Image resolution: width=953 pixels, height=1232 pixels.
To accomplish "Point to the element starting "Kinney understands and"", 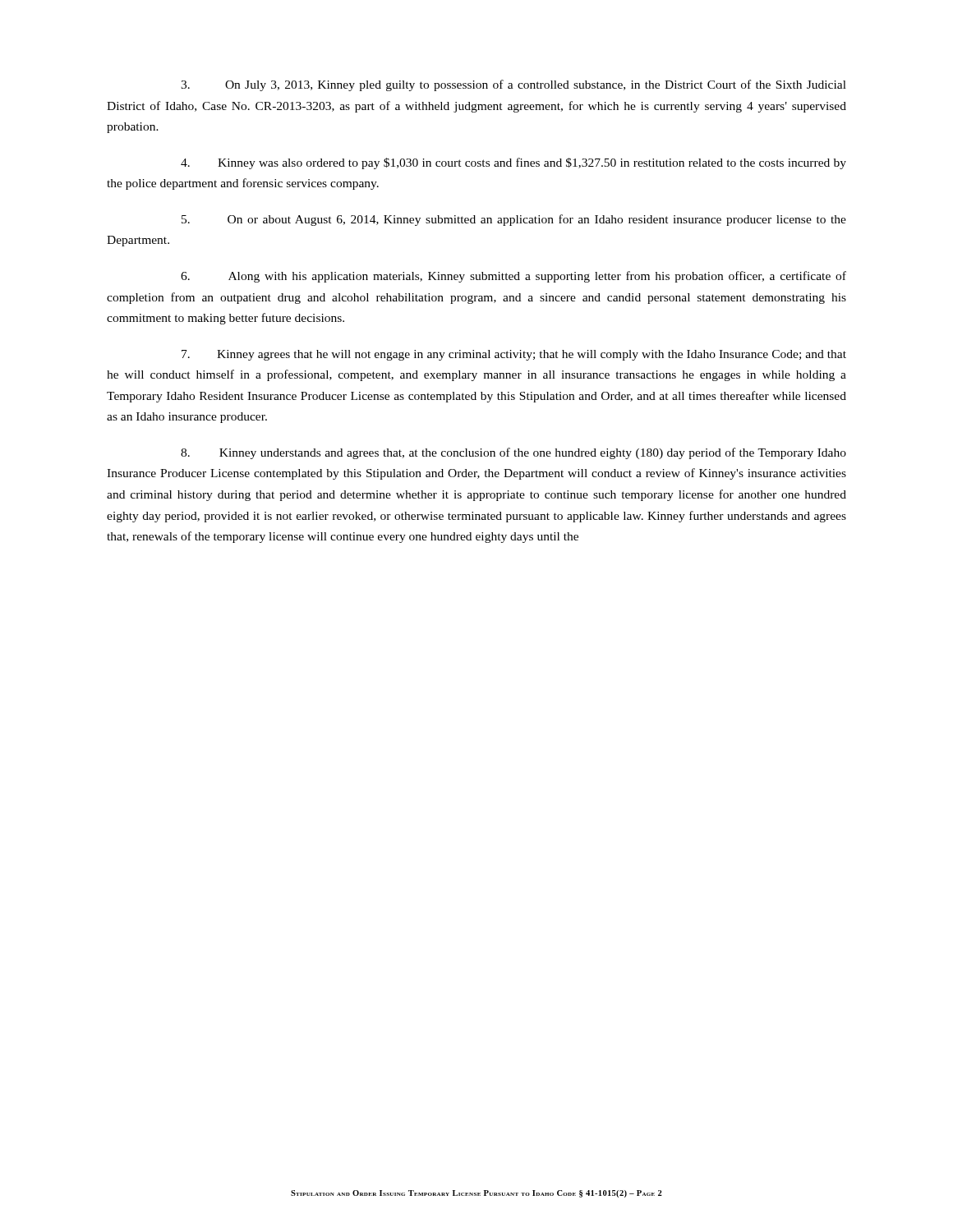I will point(476,494).
